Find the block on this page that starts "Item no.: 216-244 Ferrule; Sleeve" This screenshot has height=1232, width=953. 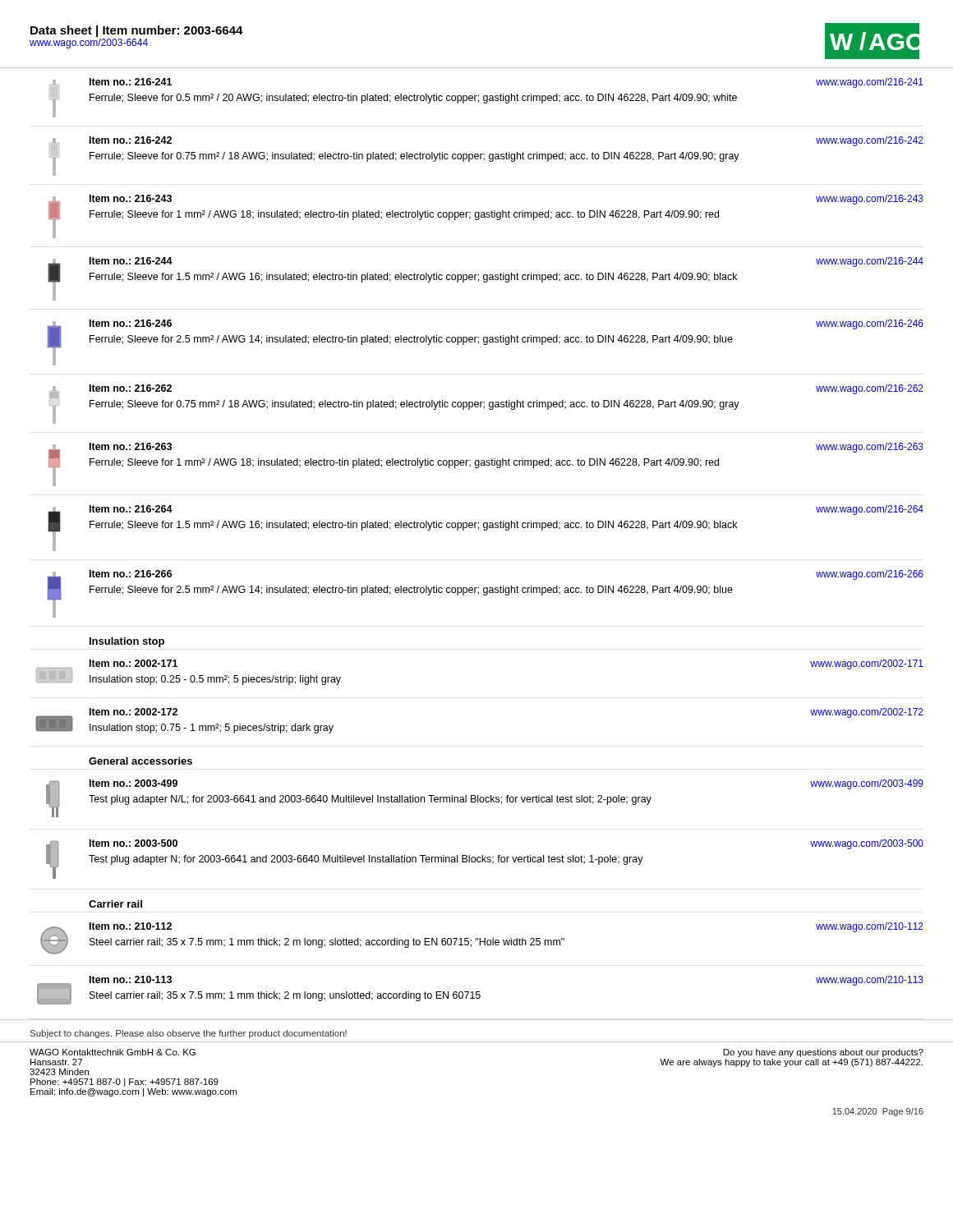click(476, 278)
